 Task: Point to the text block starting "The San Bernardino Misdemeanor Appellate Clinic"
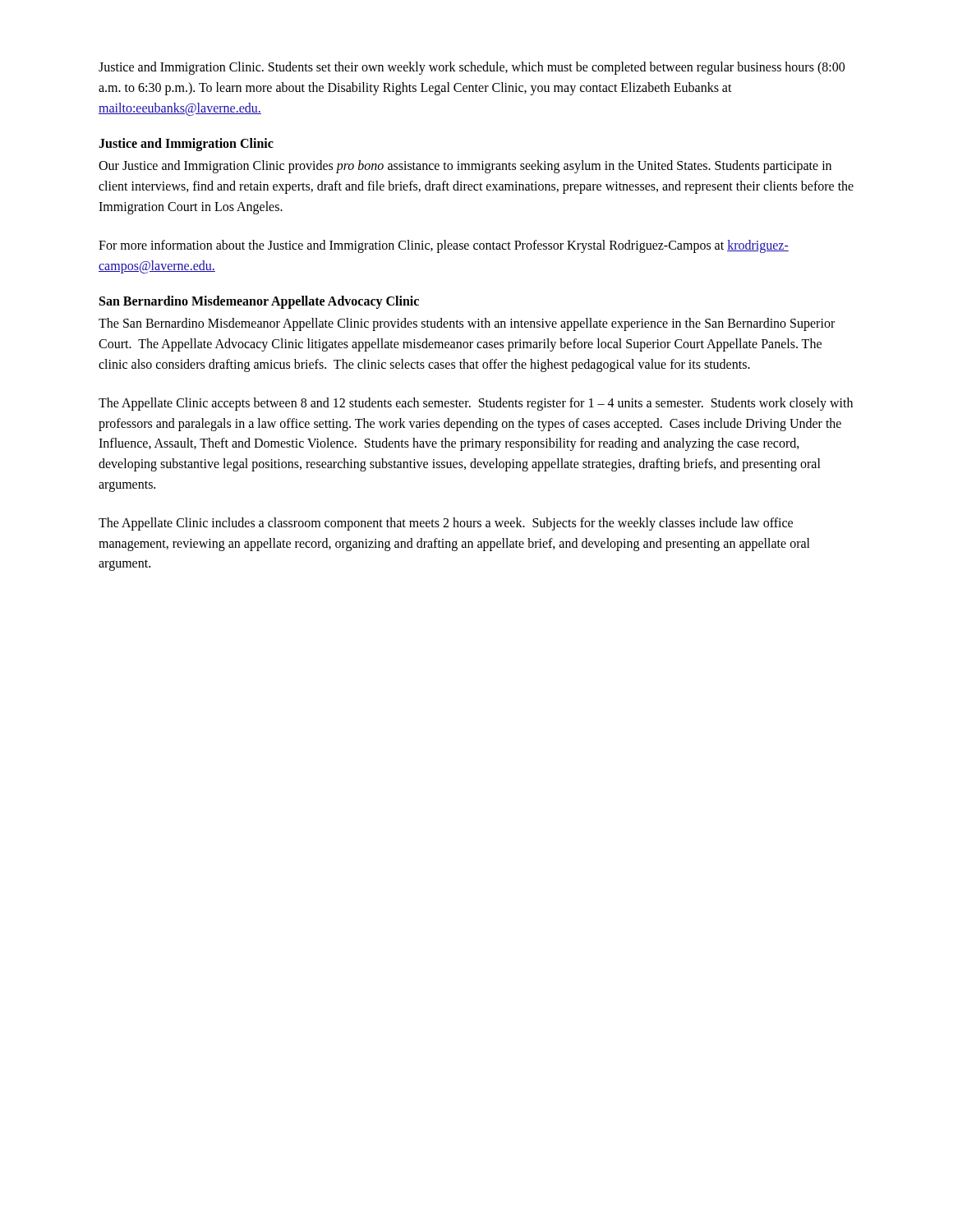pos(467,344)
